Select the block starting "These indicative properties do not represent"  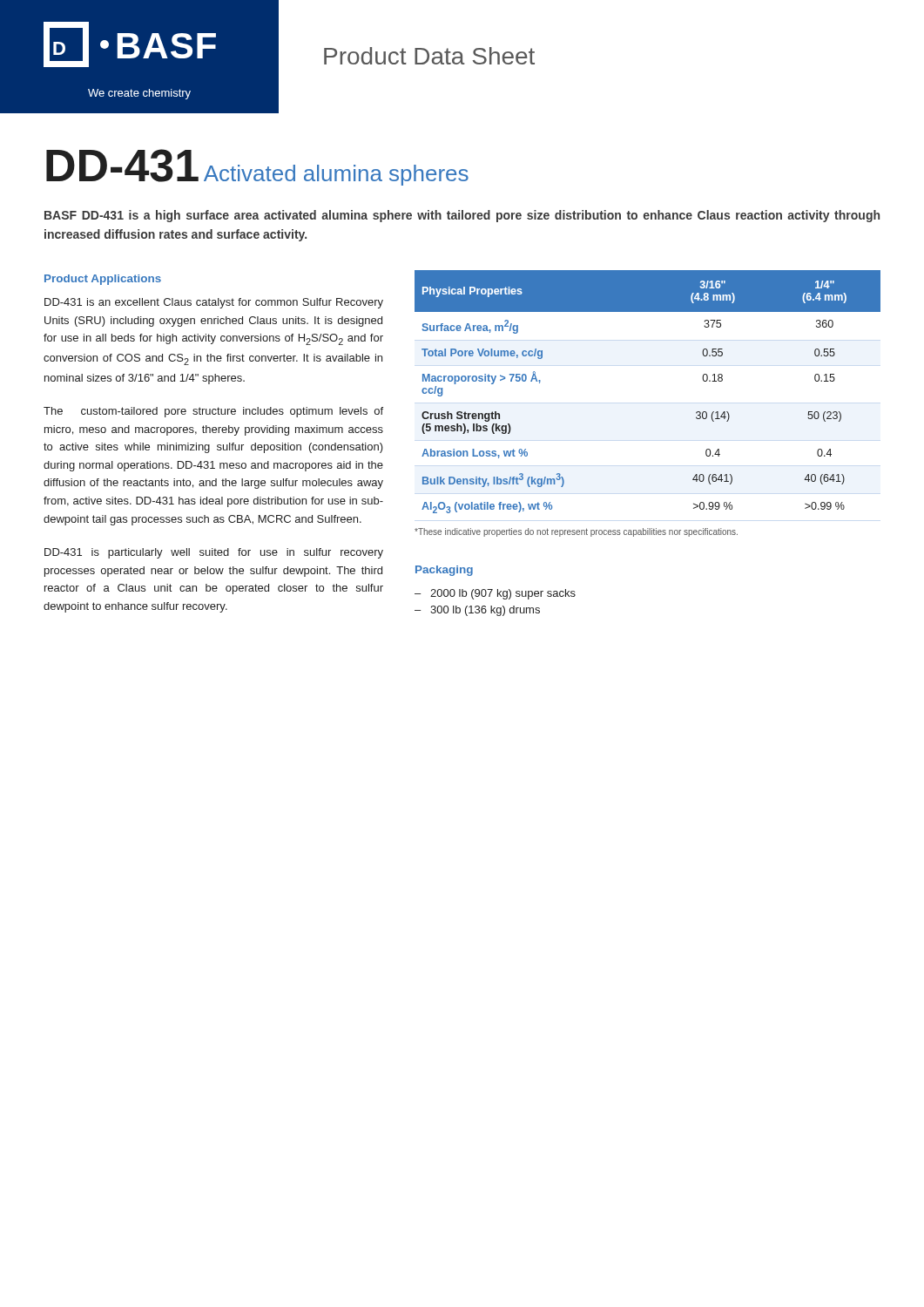[576, 532]
